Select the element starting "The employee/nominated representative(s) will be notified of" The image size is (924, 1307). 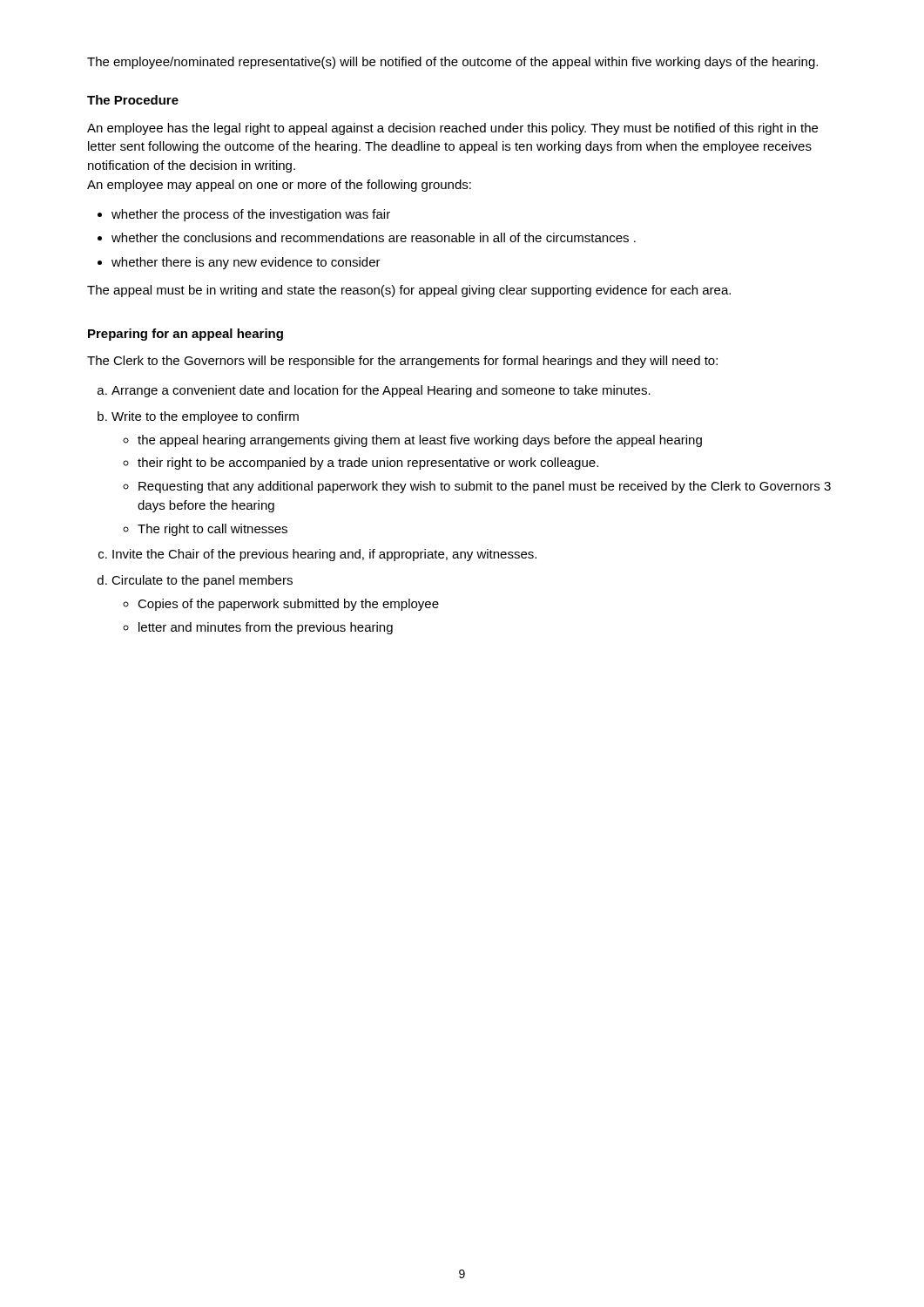(462, 62)
